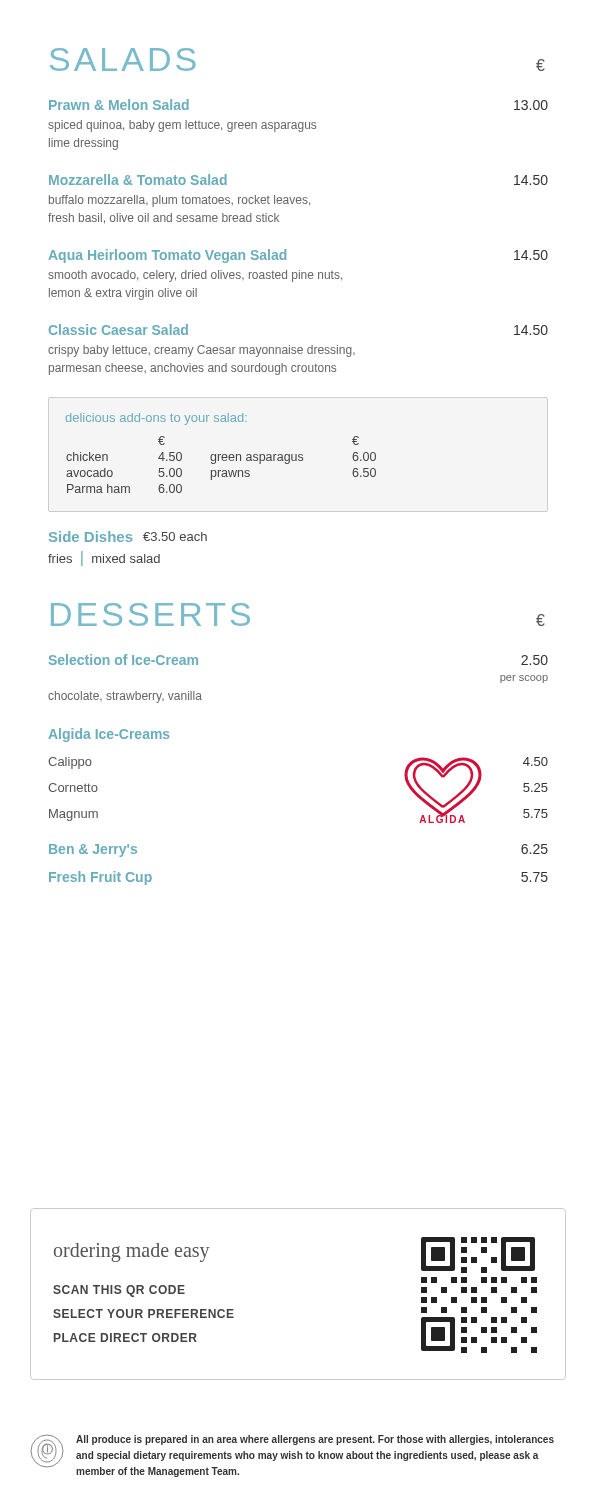
Task: Find the text block starting "Algida Ice-Creams"
Action: tap(109, 734)
